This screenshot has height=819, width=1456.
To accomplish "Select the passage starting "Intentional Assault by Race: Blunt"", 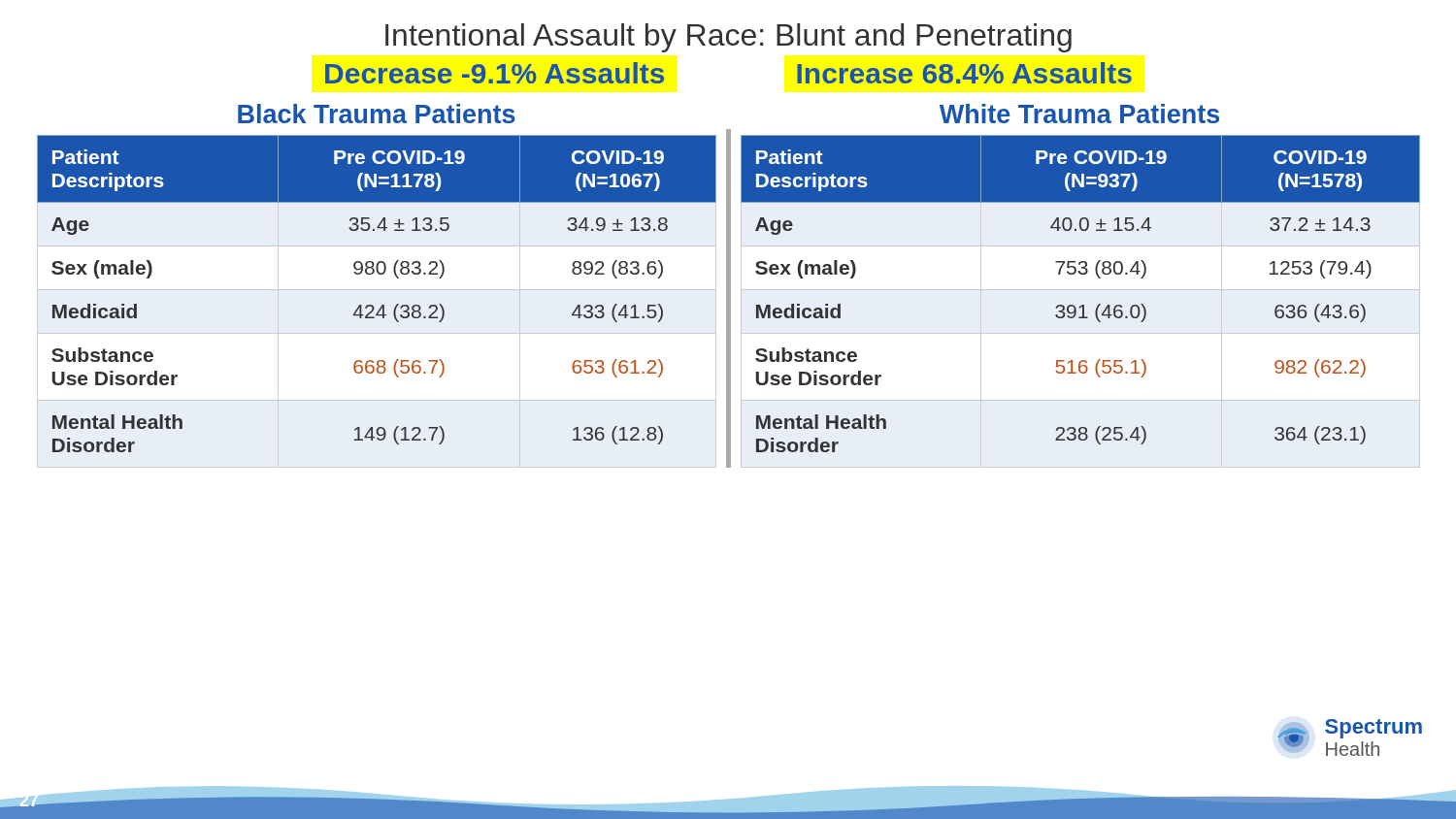I will [728, 35].
